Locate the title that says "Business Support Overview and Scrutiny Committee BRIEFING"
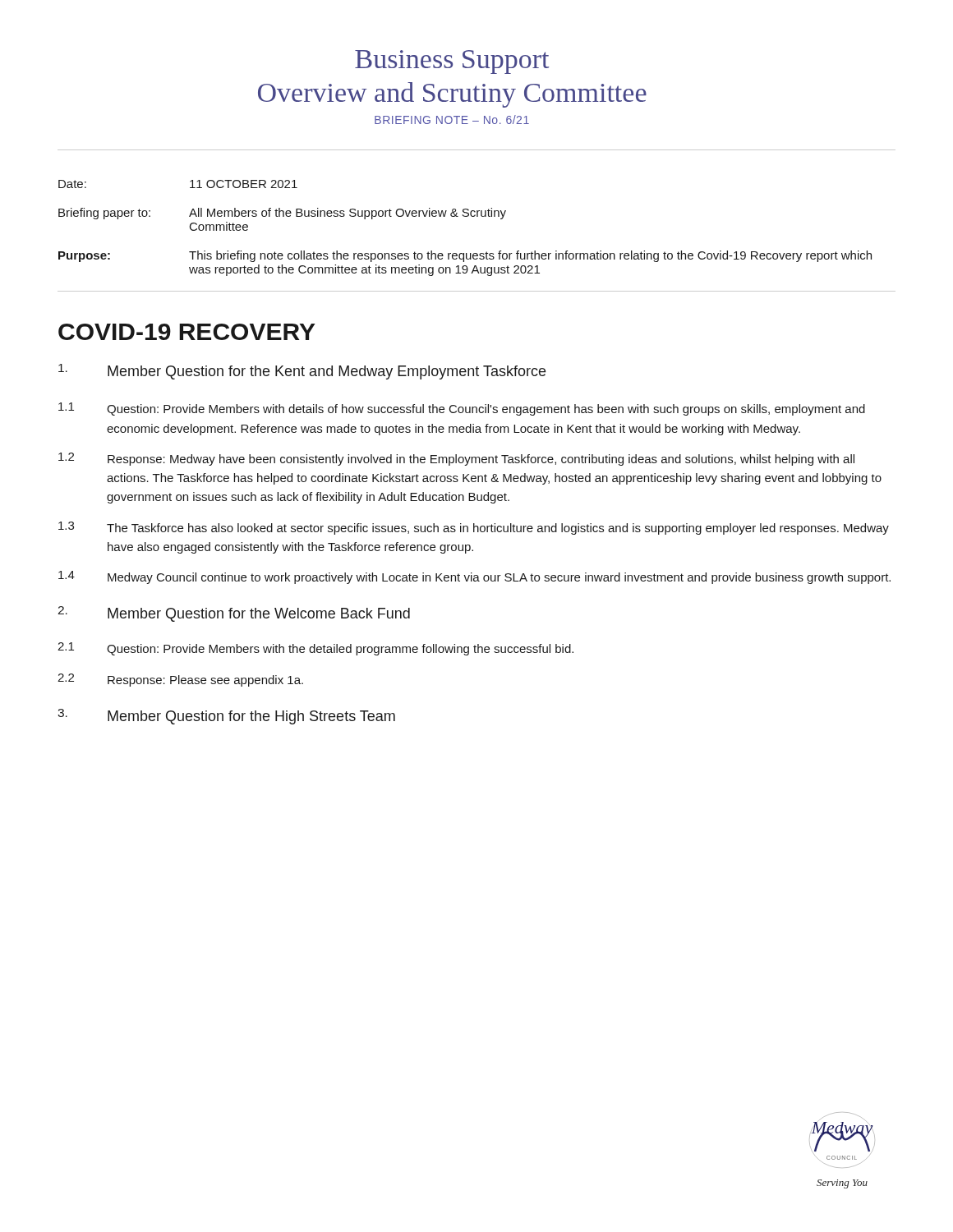Viewport: 953px width, 1232px height. 452,84
